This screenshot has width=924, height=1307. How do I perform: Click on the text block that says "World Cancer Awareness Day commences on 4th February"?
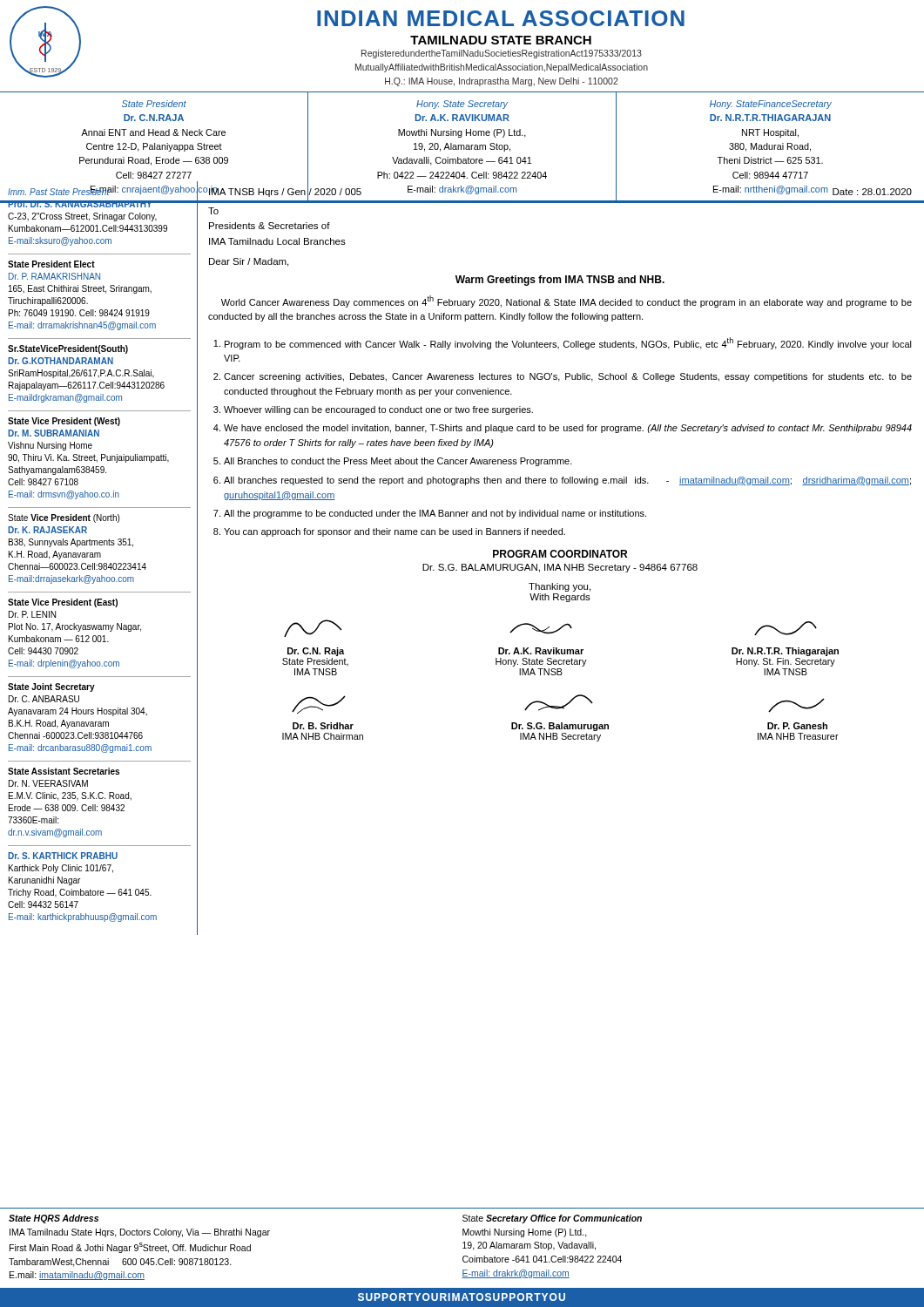[560, 308]
